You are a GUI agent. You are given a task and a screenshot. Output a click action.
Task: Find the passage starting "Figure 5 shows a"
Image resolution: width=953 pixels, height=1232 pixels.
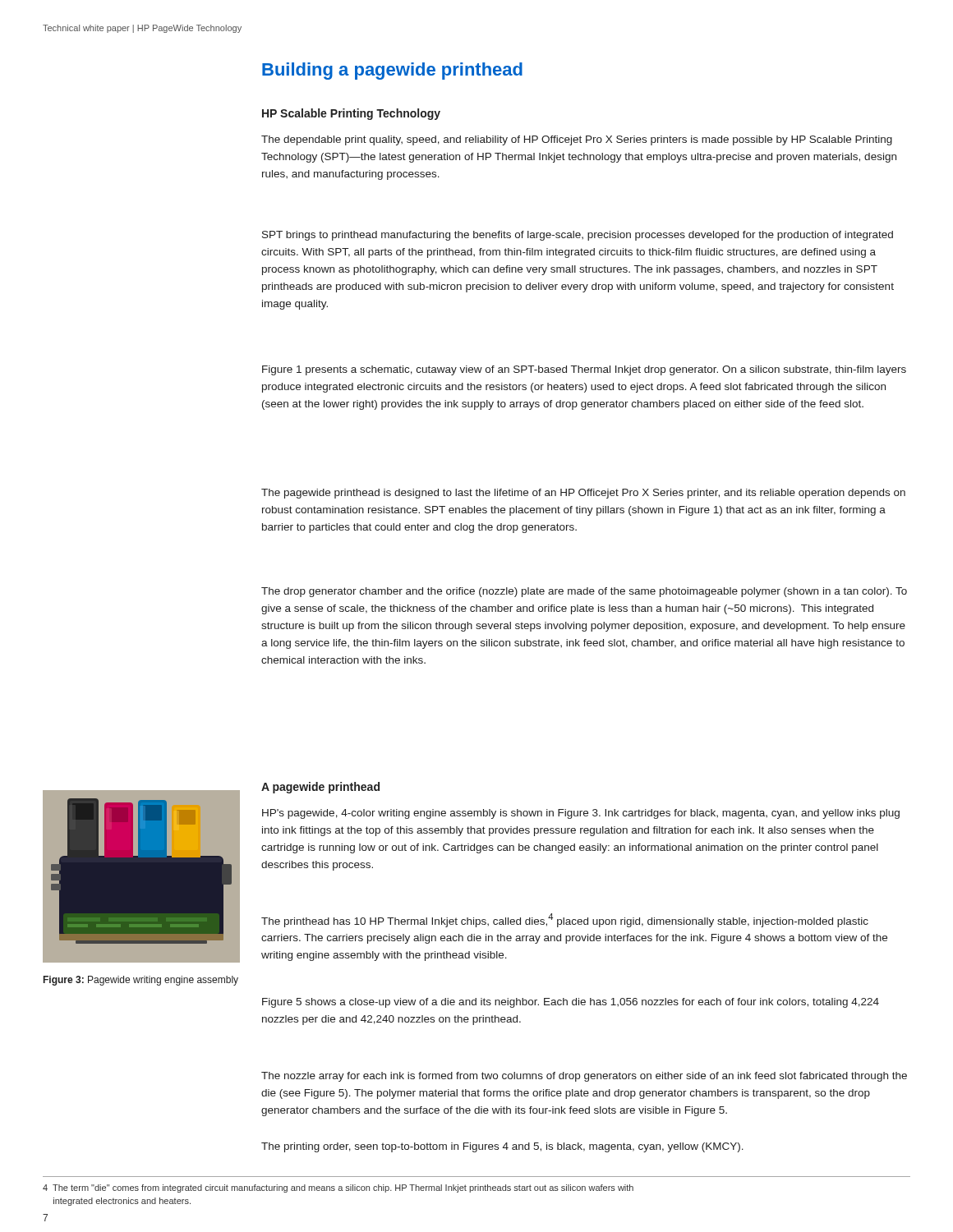[x=570, y=1010]
